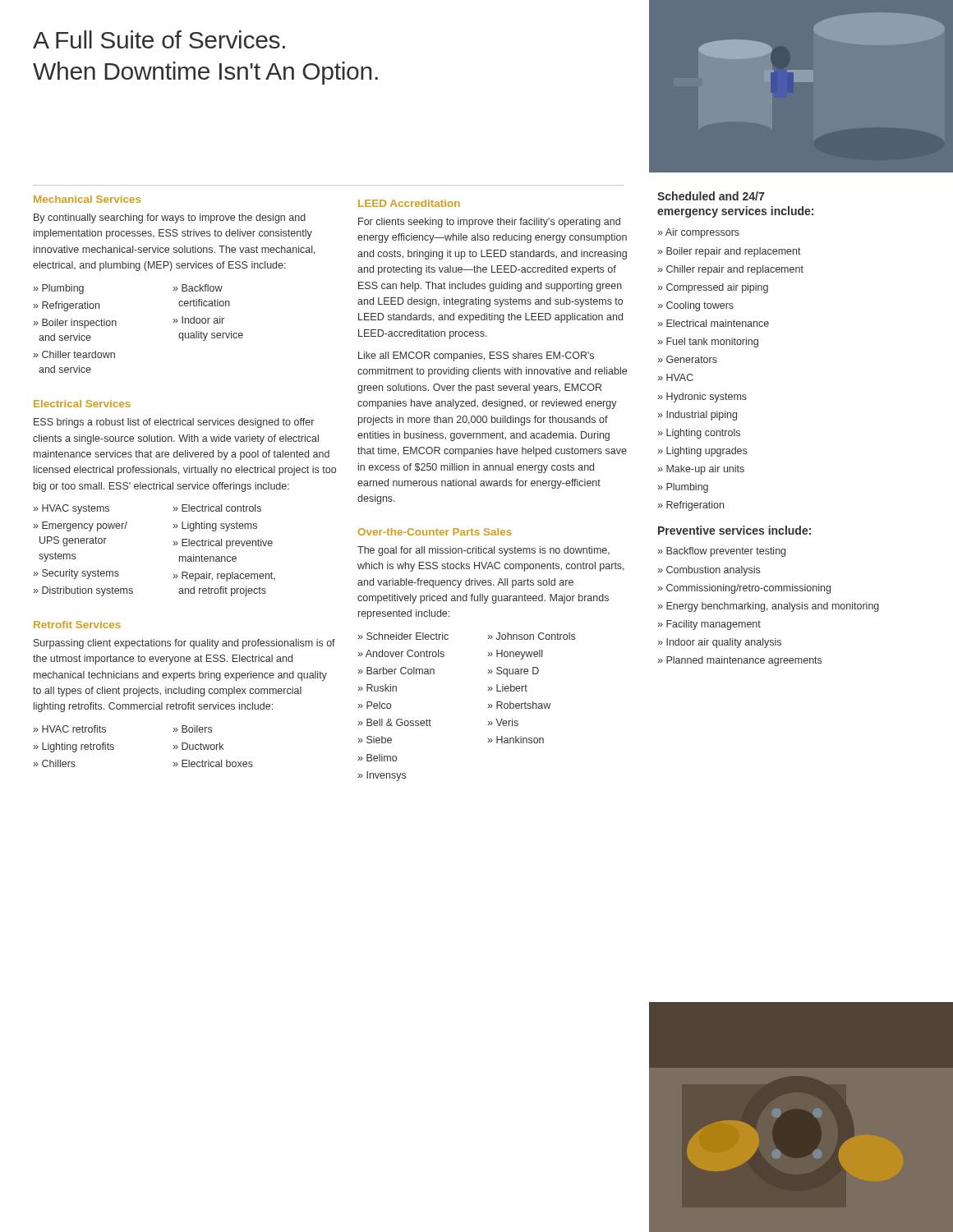Viewport: 953px width, 1232px height.
Task: Locate the list item that says "Cooling towers"
Action: (700, 305)
